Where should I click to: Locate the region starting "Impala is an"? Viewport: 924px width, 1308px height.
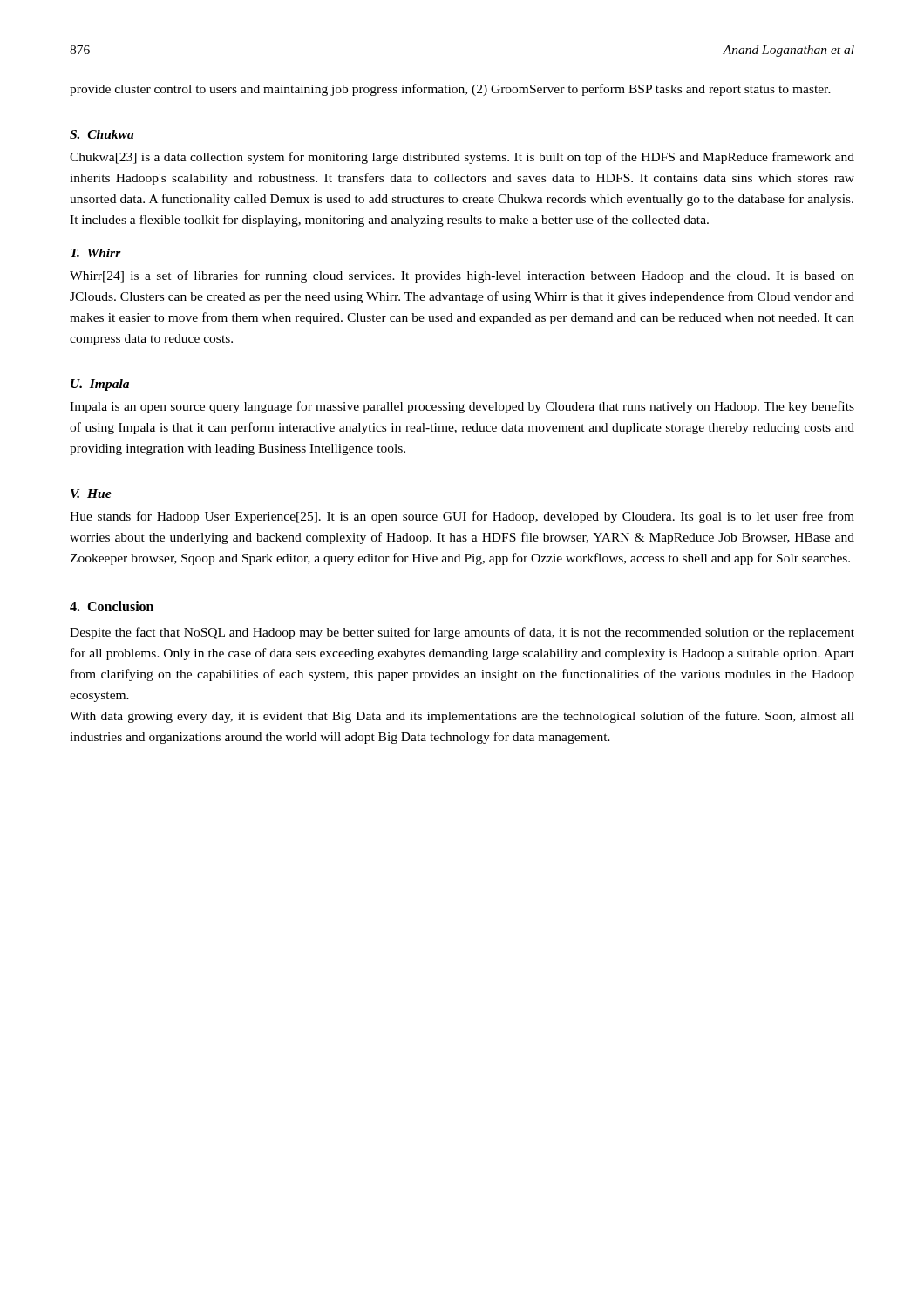(x=462, y=427)
